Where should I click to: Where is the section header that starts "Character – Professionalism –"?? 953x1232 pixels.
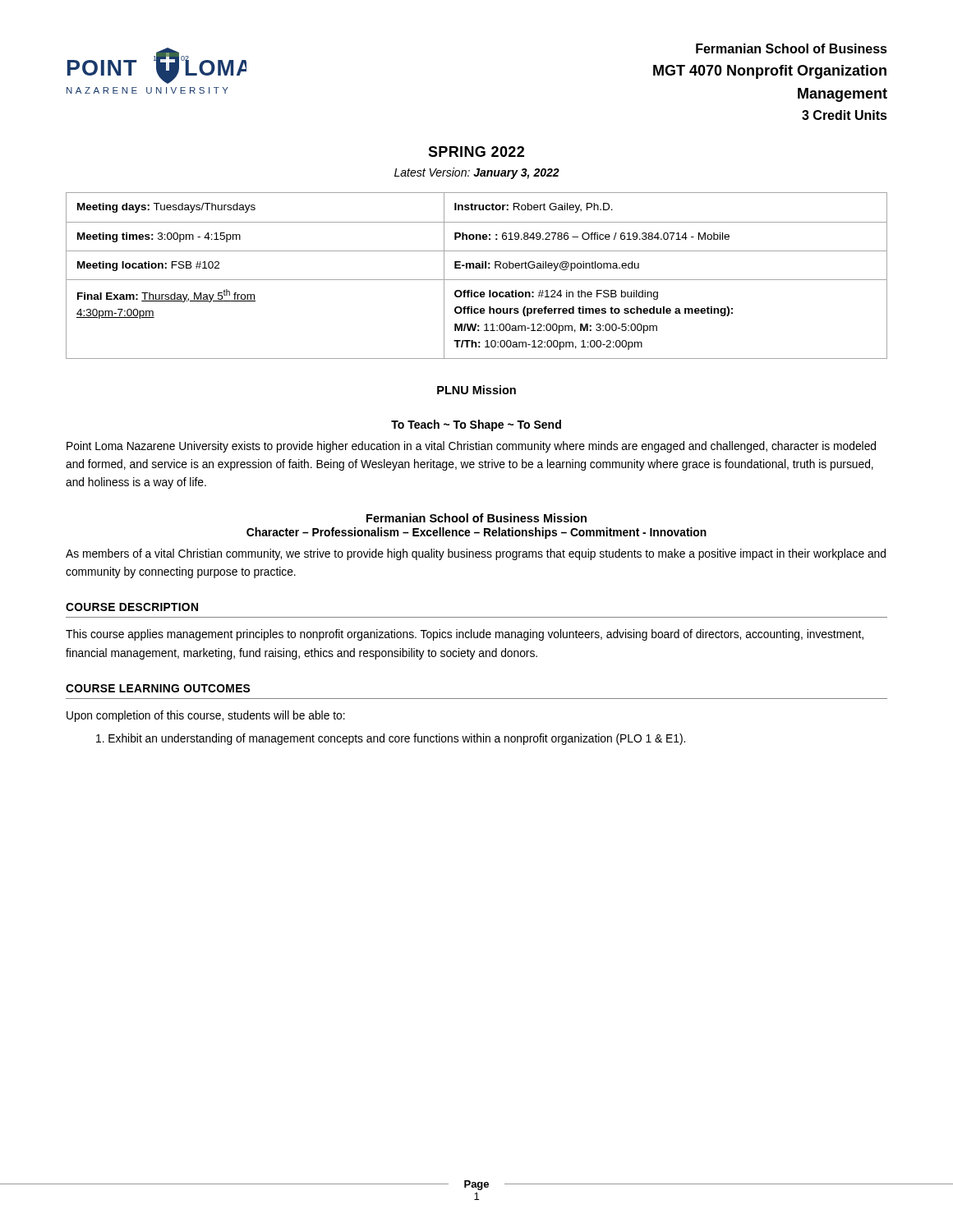click(x=476, y=533)
